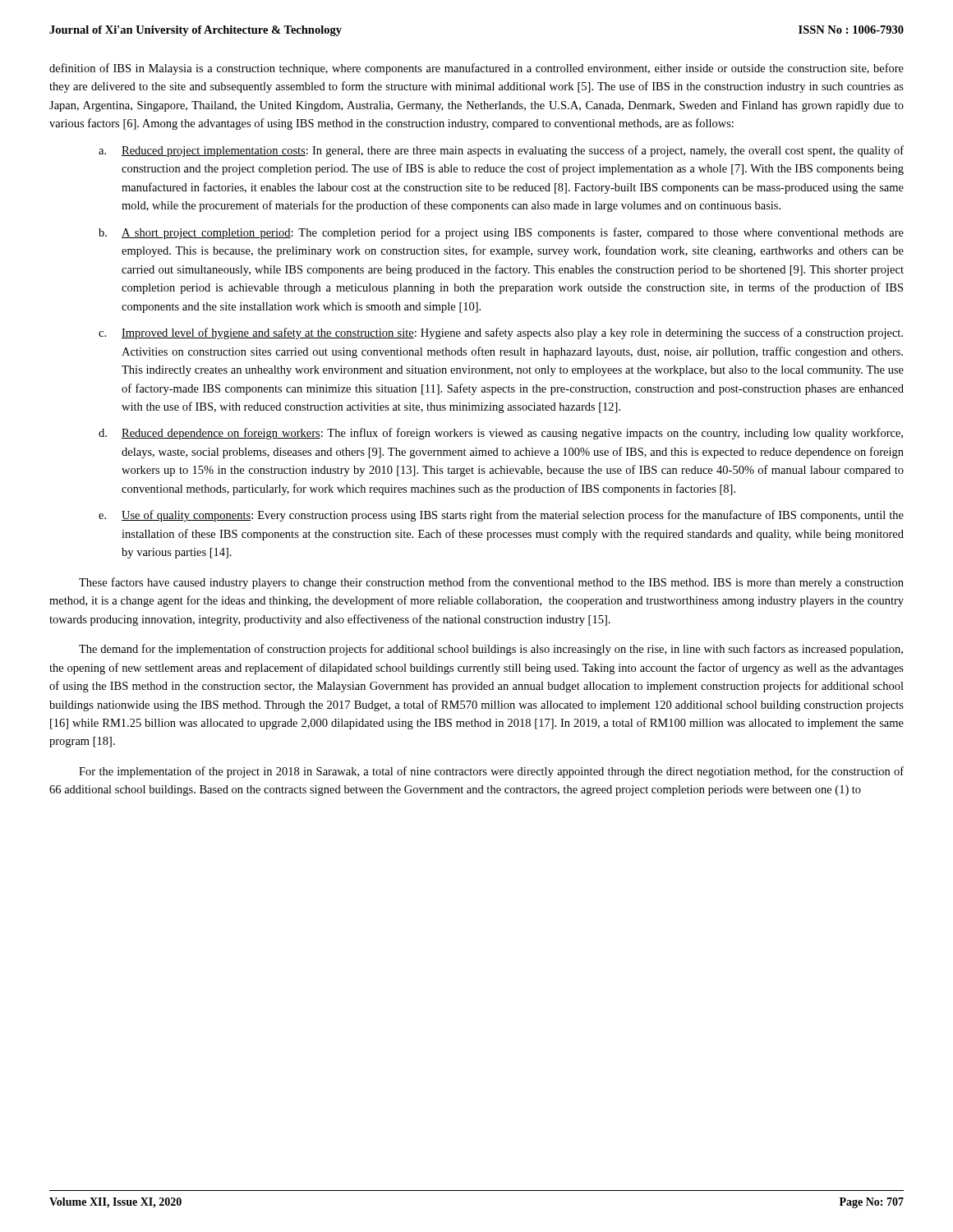
Task: Find the block on this page that starts "The demand for"
Action: tap(476, 695)
